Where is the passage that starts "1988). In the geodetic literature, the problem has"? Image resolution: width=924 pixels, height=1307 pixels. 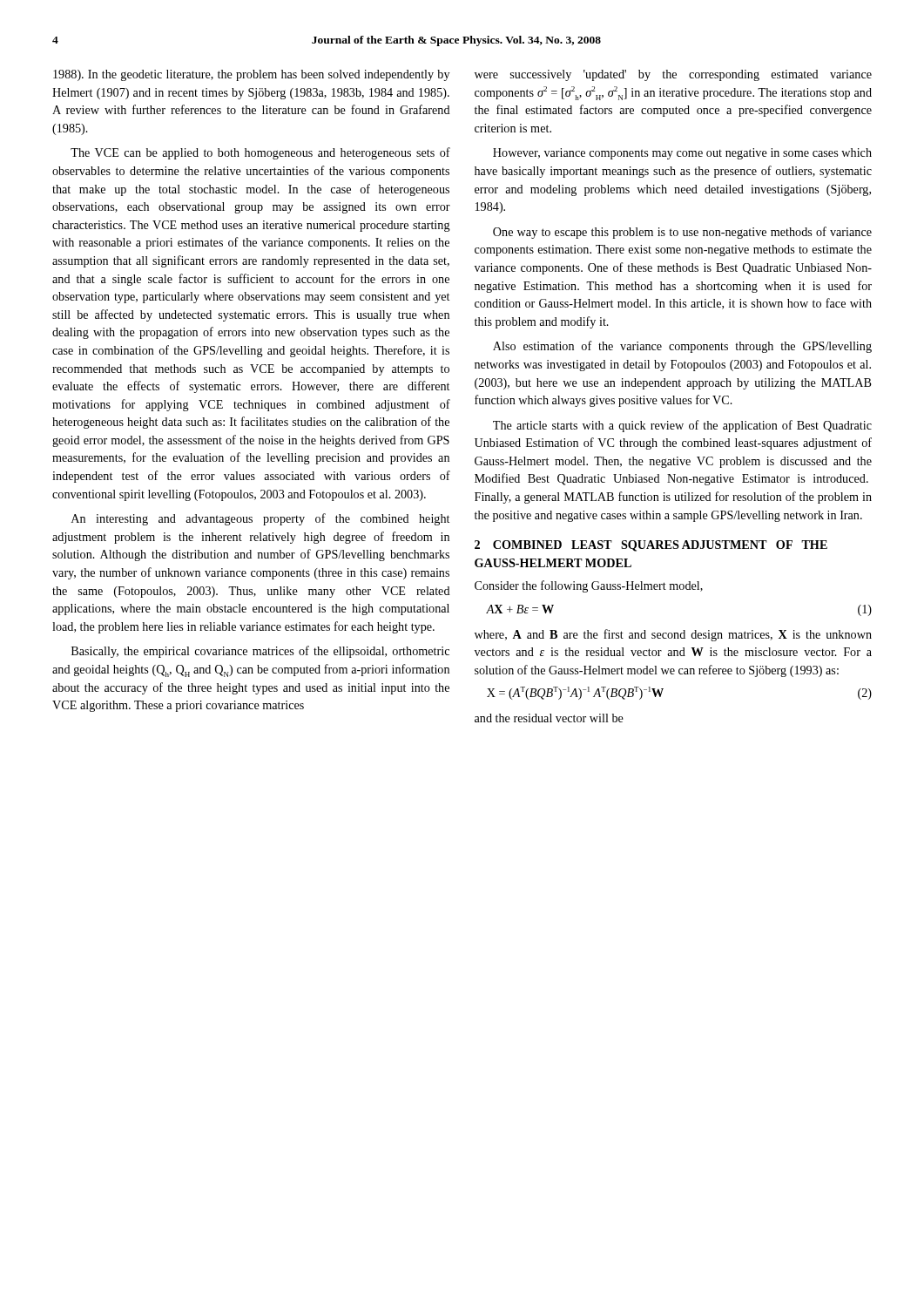coord(251,101)
